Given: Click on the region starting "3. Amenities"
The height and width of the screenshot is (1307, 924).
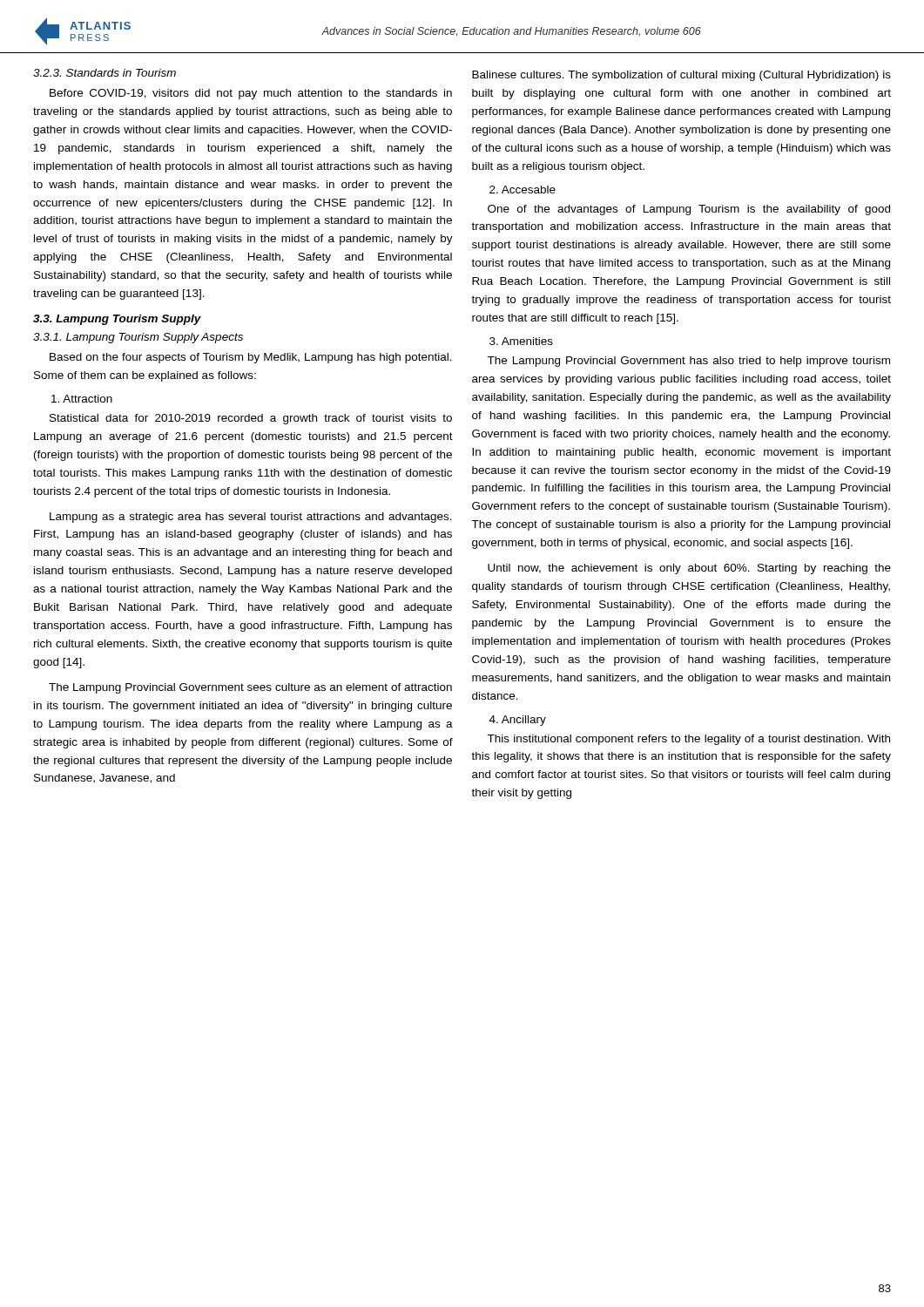Looking at the screenshot, I should click(521, 341).
